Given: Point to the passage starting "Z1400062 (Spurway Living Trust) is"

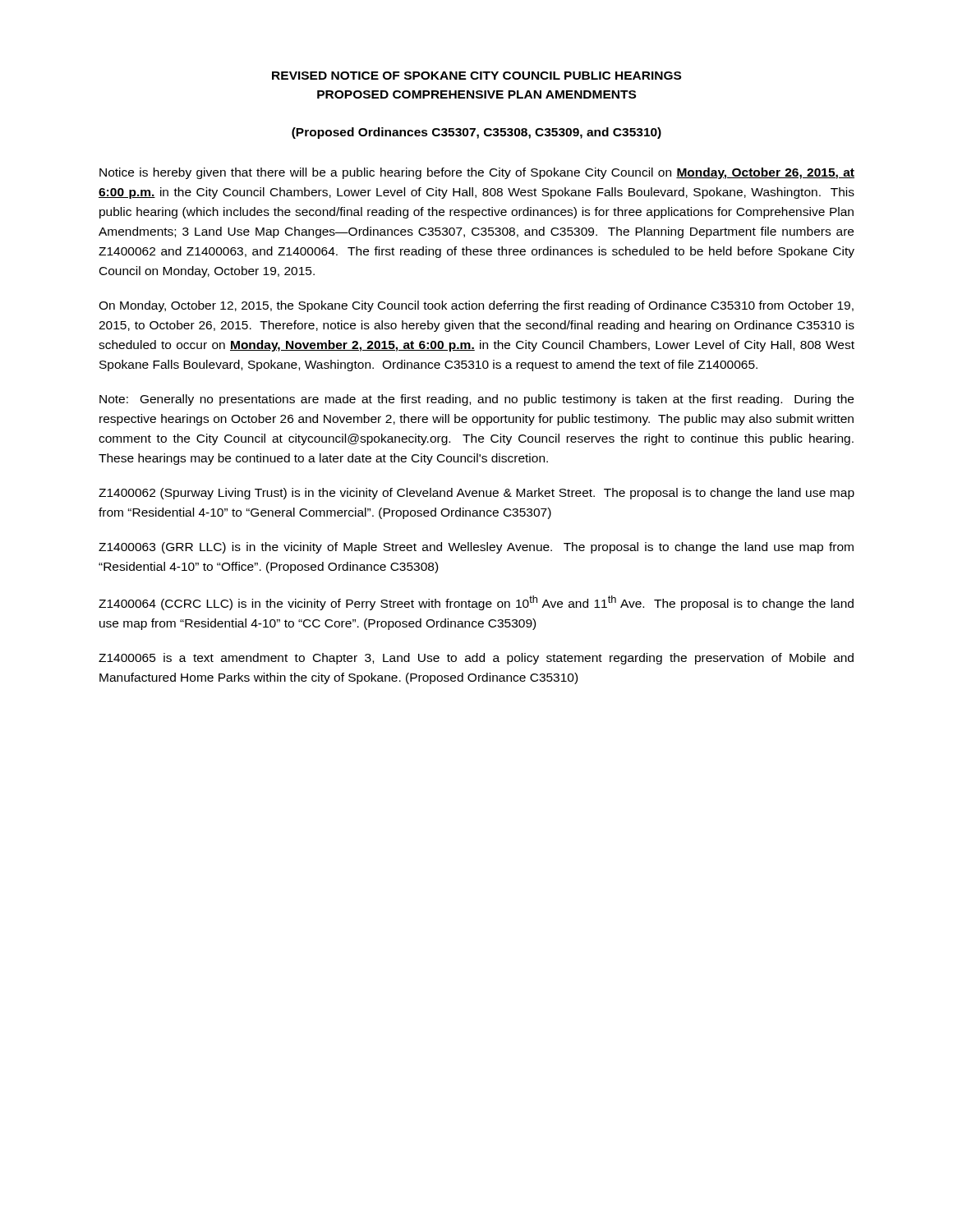Looking at the screenshot, I should (476, 503).
